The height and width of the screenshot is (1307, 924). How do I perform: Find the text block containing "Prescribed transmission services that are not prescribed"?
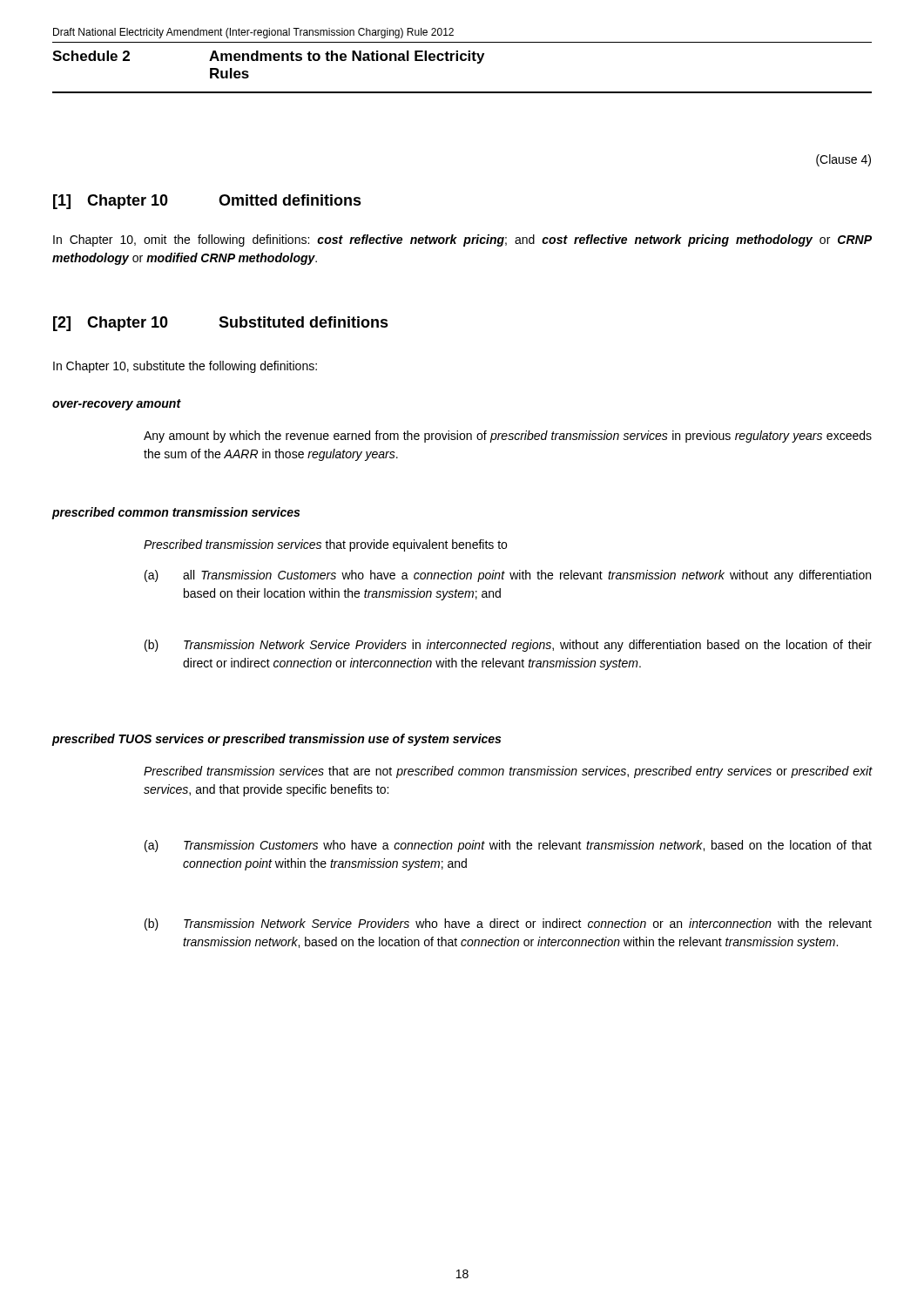click(508, 780)
